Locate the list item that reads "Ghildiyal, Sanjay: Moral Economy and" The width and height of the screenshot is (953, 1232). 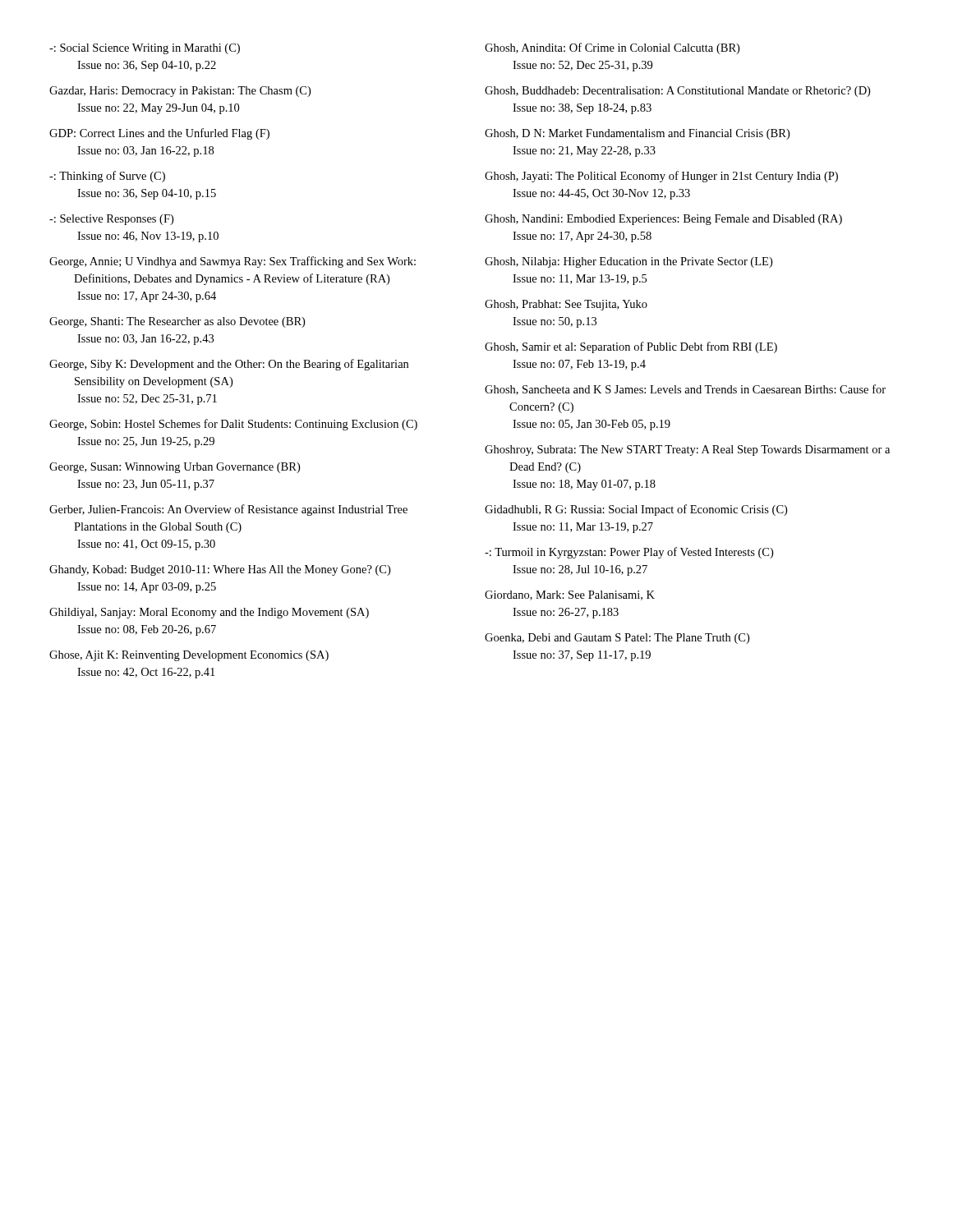251,621
